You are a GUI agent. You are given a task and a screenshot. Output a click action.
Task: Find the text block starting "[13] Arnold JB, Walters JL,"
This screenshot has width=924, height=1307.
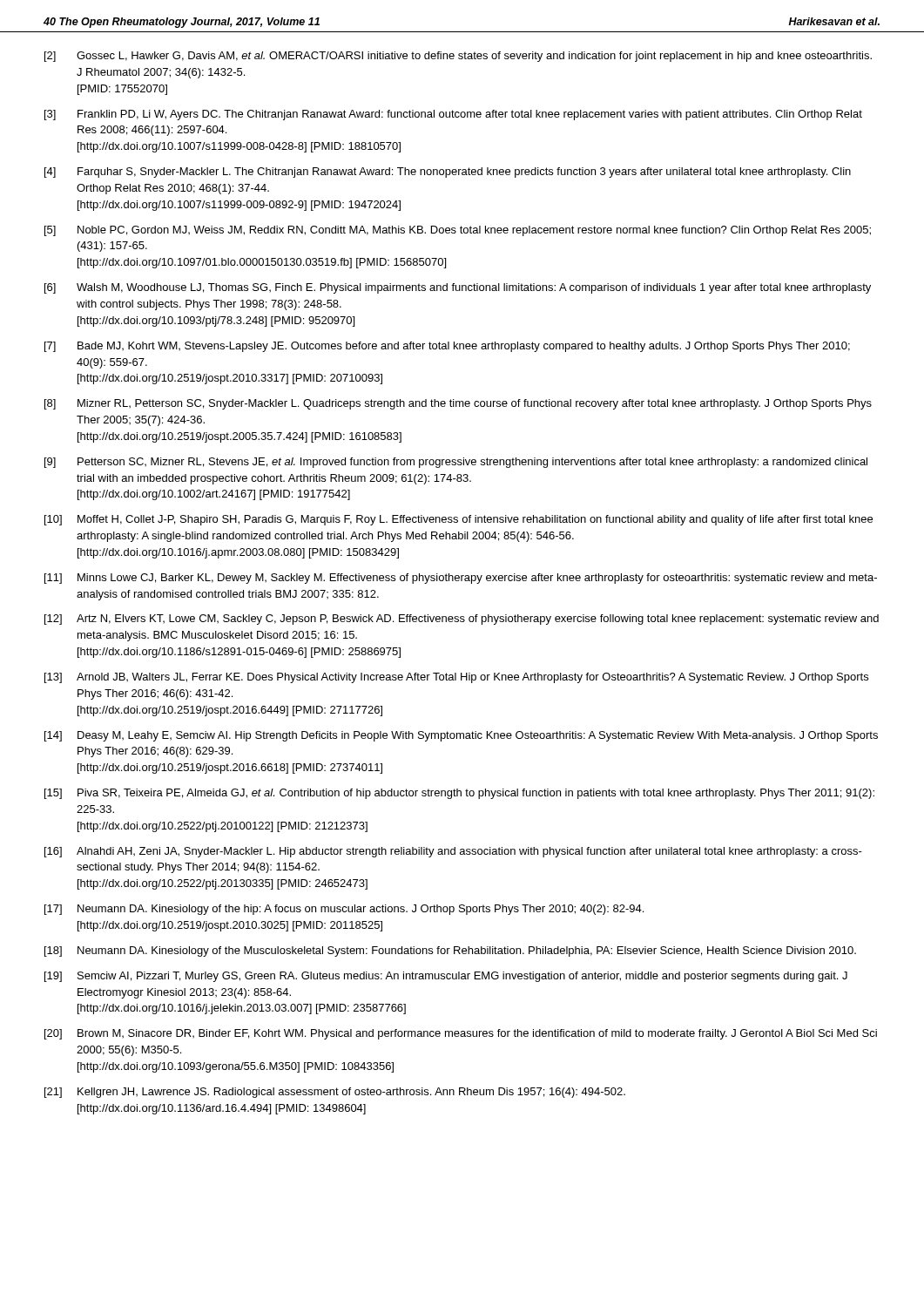(x=456, y=678)
